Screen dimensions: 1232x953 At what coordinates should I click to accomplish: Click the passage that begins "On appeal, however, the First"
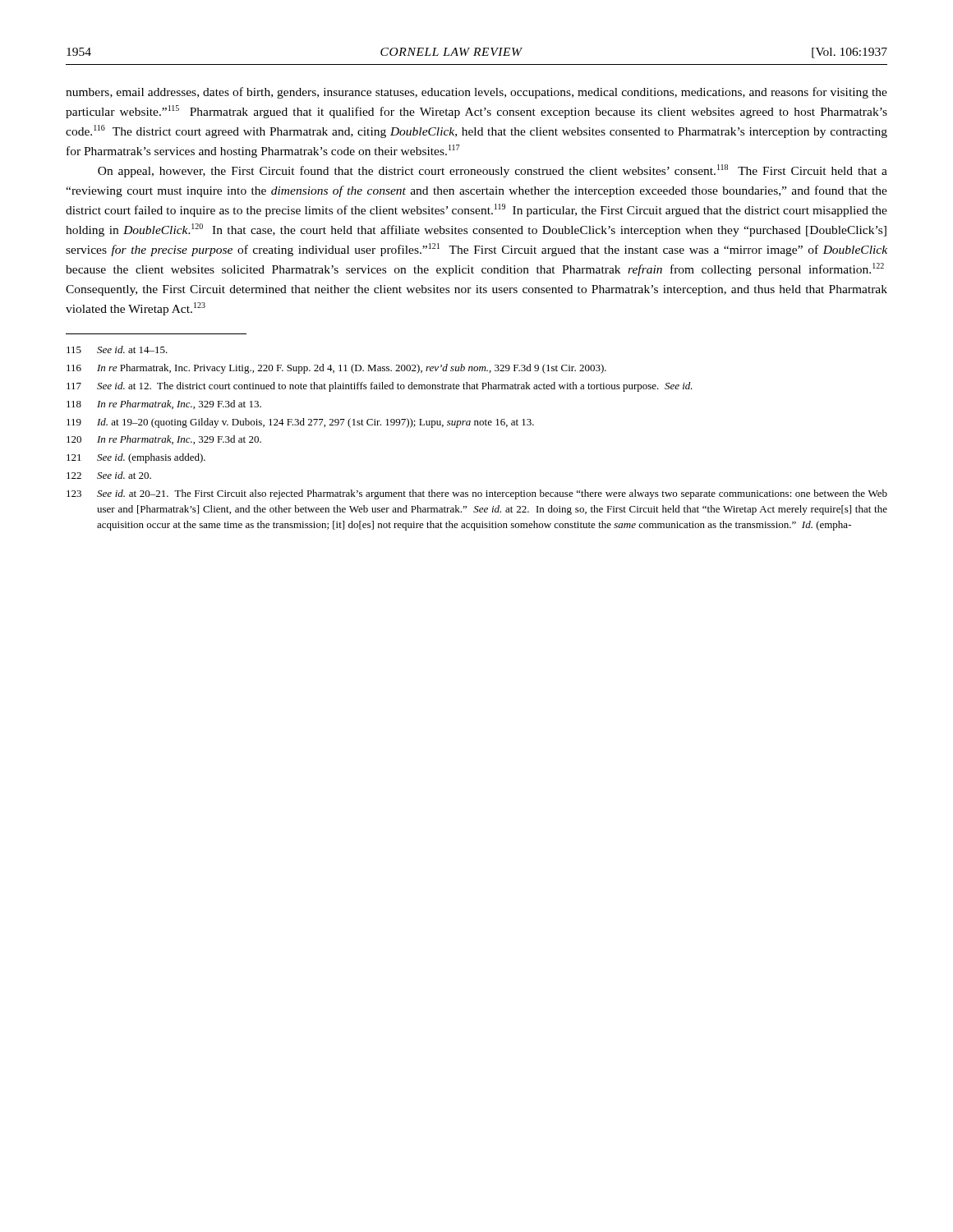(476, 240)
